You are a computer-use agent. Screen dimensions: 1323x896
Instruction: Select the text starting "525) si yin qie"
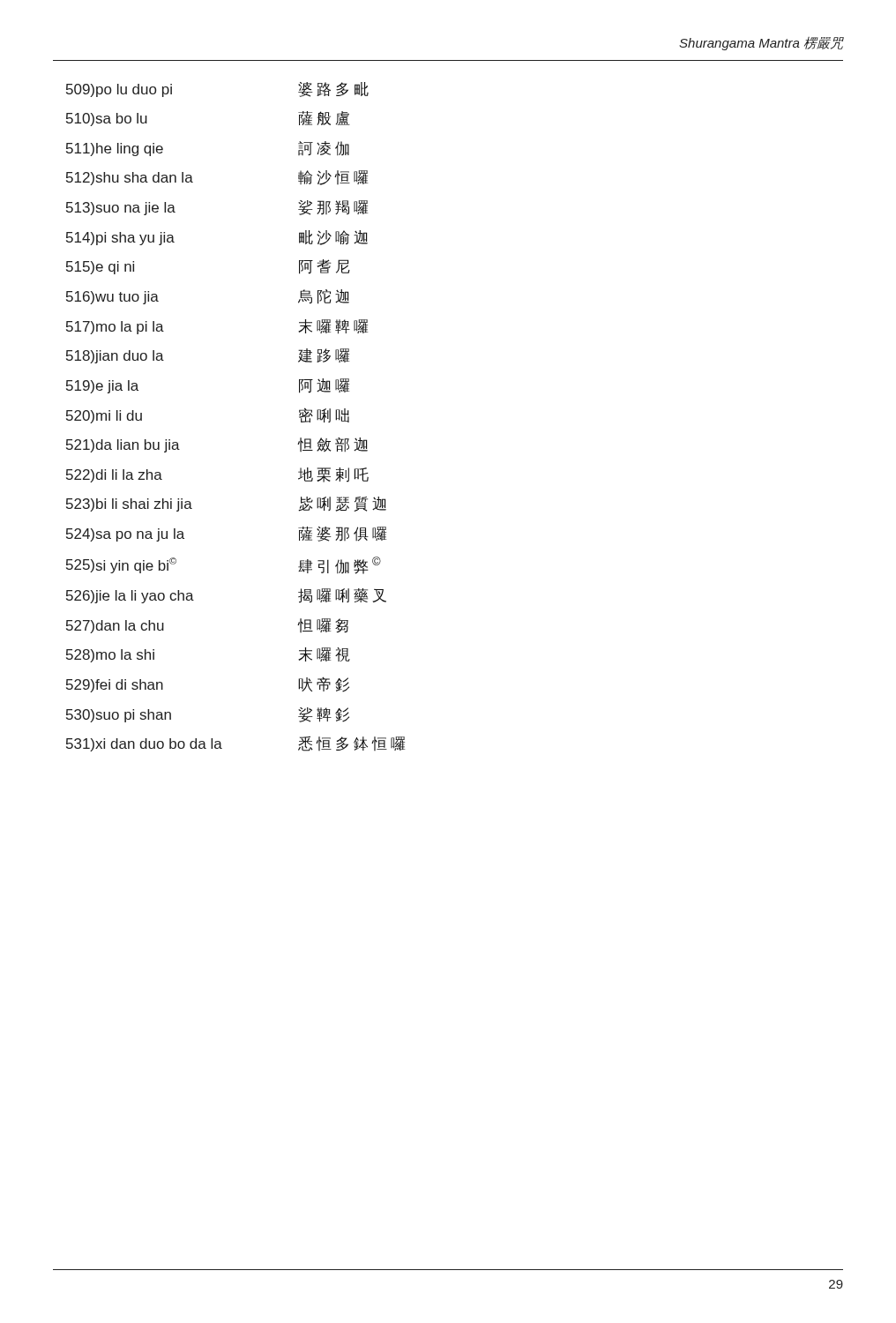tap(124, 564)
